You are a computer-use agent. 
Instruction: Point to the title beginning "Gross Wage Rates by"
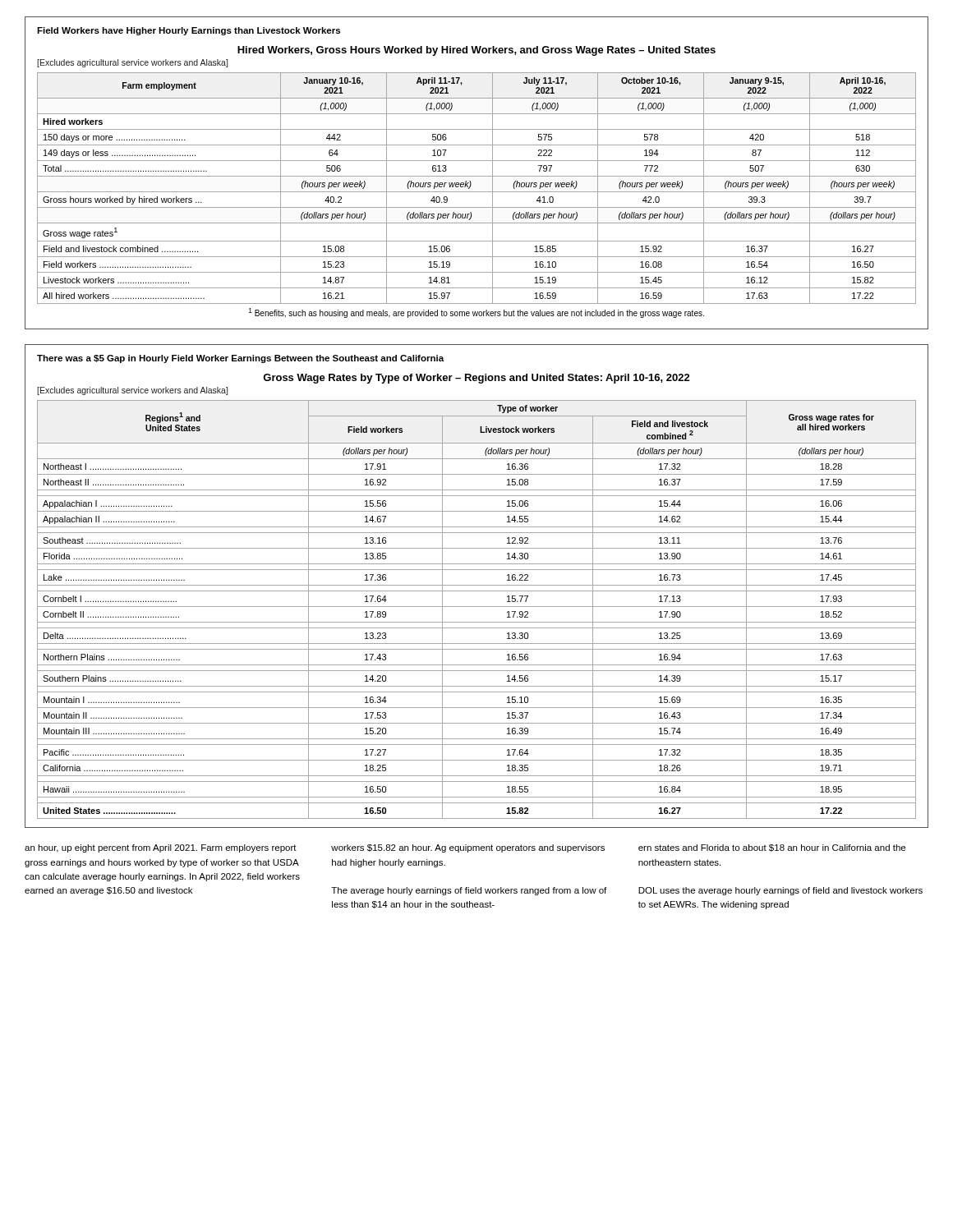click(476, 377)
